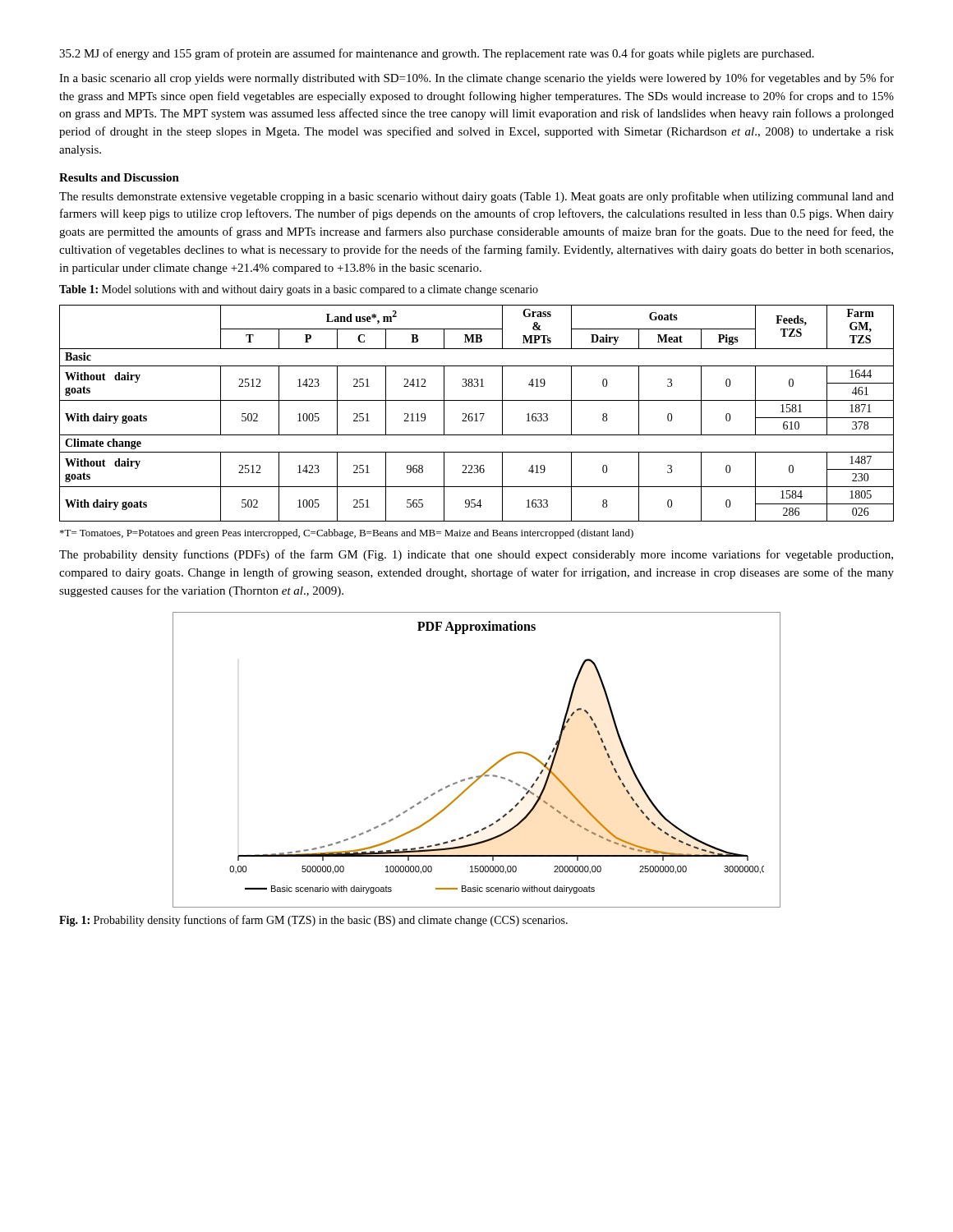Click the section header
The width and height of the screenshot is (953, 1232).
[x=119, y=177]
